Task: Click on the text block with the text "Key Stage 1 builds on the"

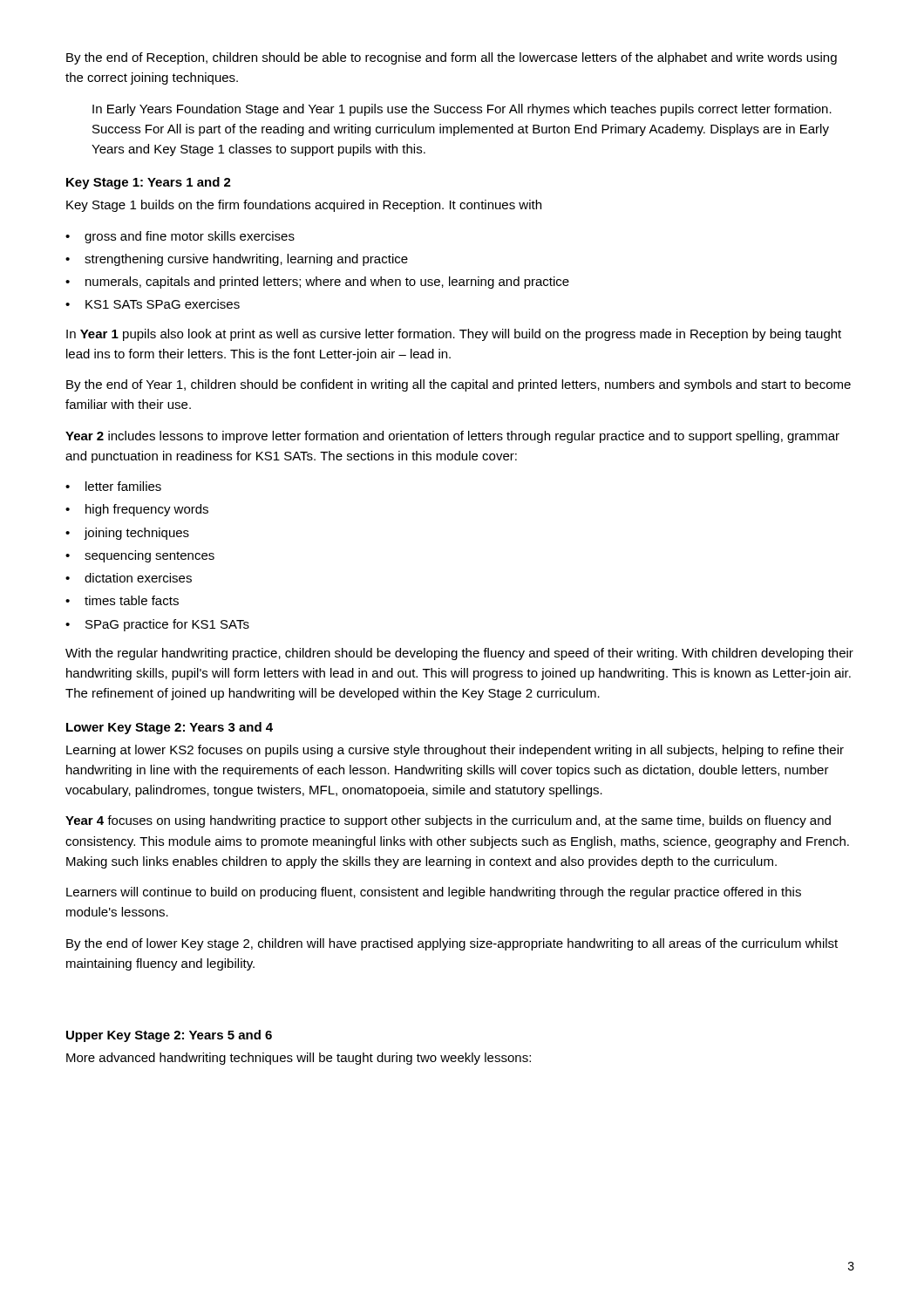Action: coord(304,205)
